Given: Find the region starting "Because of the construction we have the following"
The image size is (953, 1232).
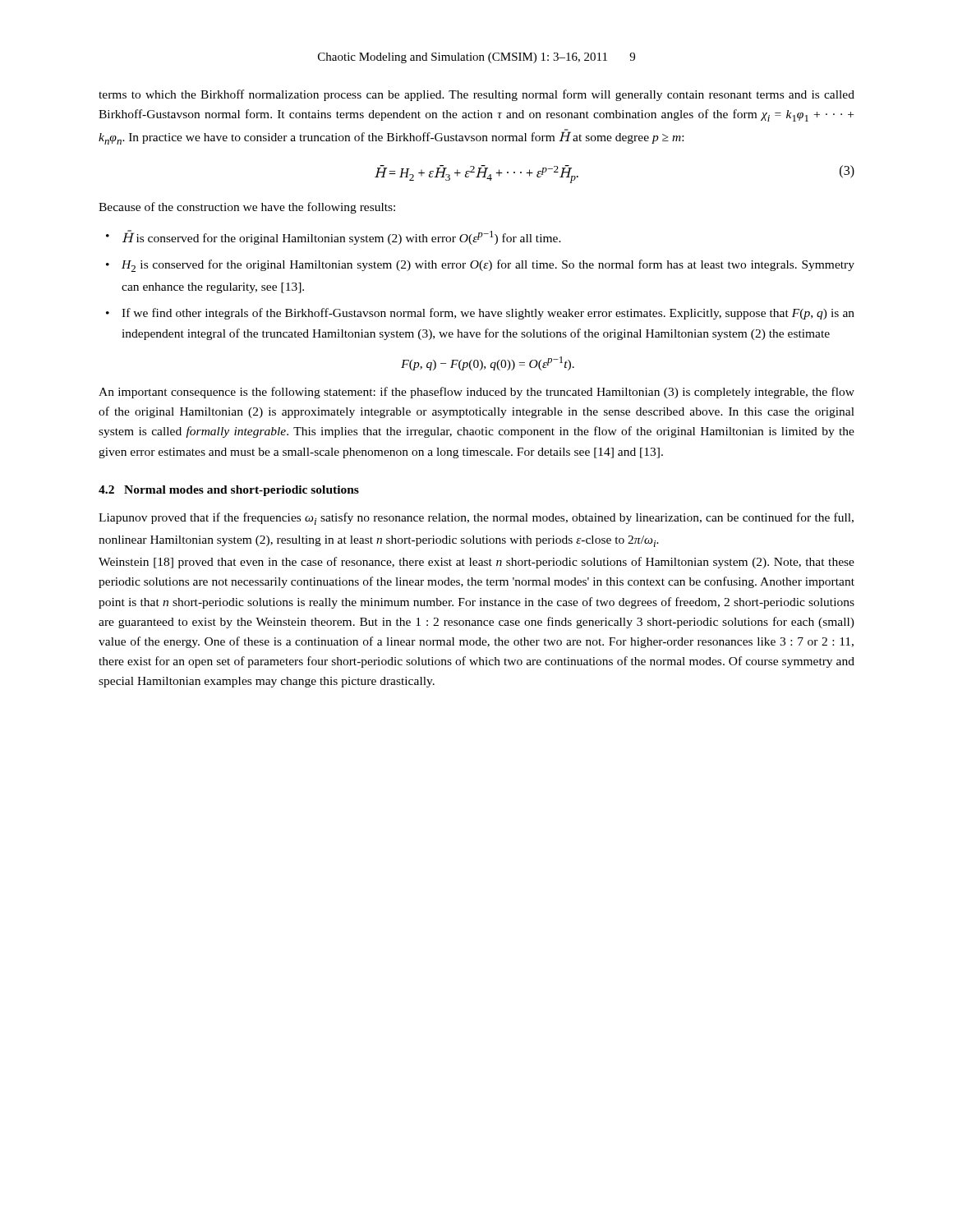Looking at the screenshot, I should click(247, 207).
